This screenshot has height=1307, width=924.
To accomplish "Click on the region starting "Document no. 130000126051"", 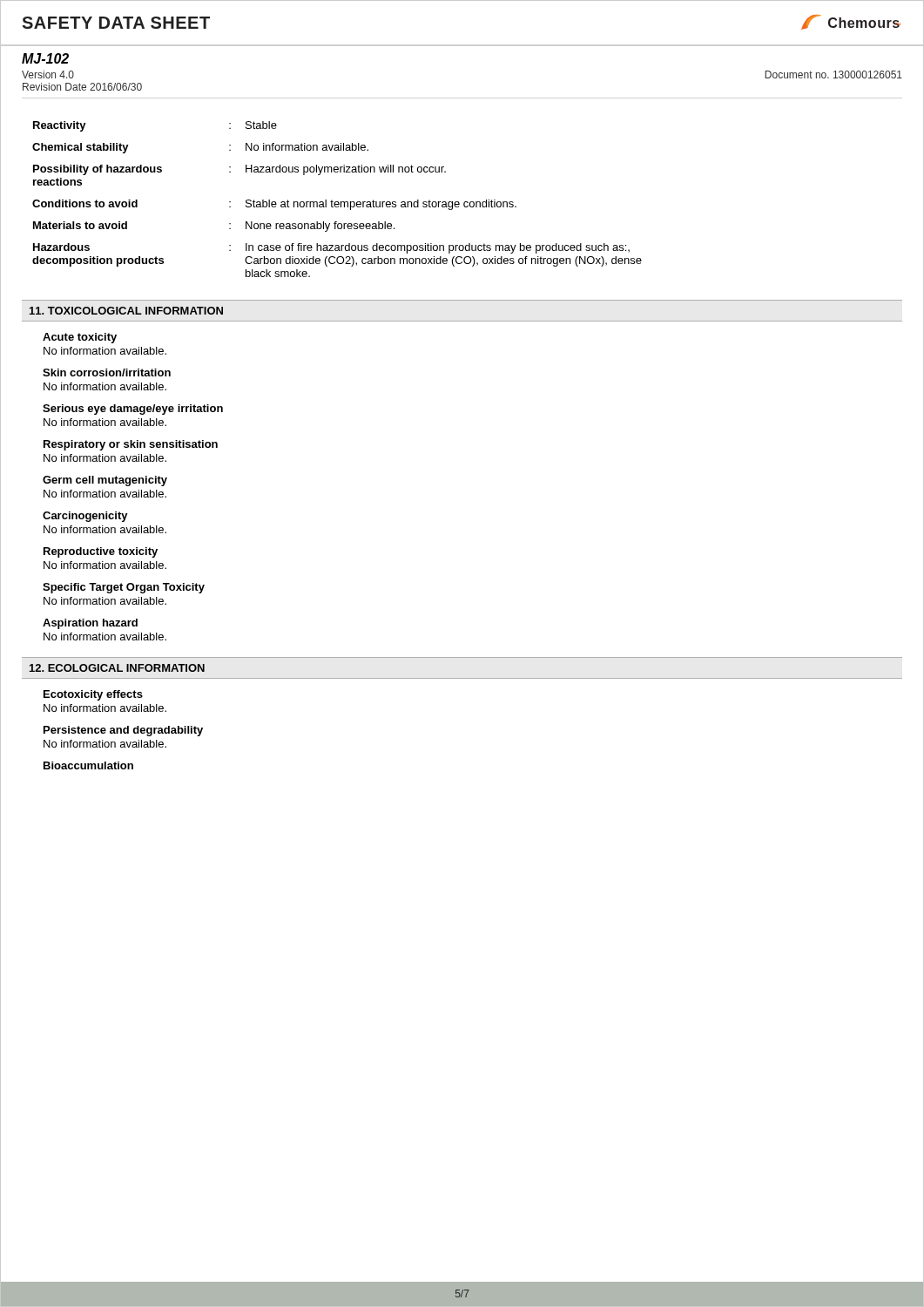I will pyautogui.click(x=833, y=75).
